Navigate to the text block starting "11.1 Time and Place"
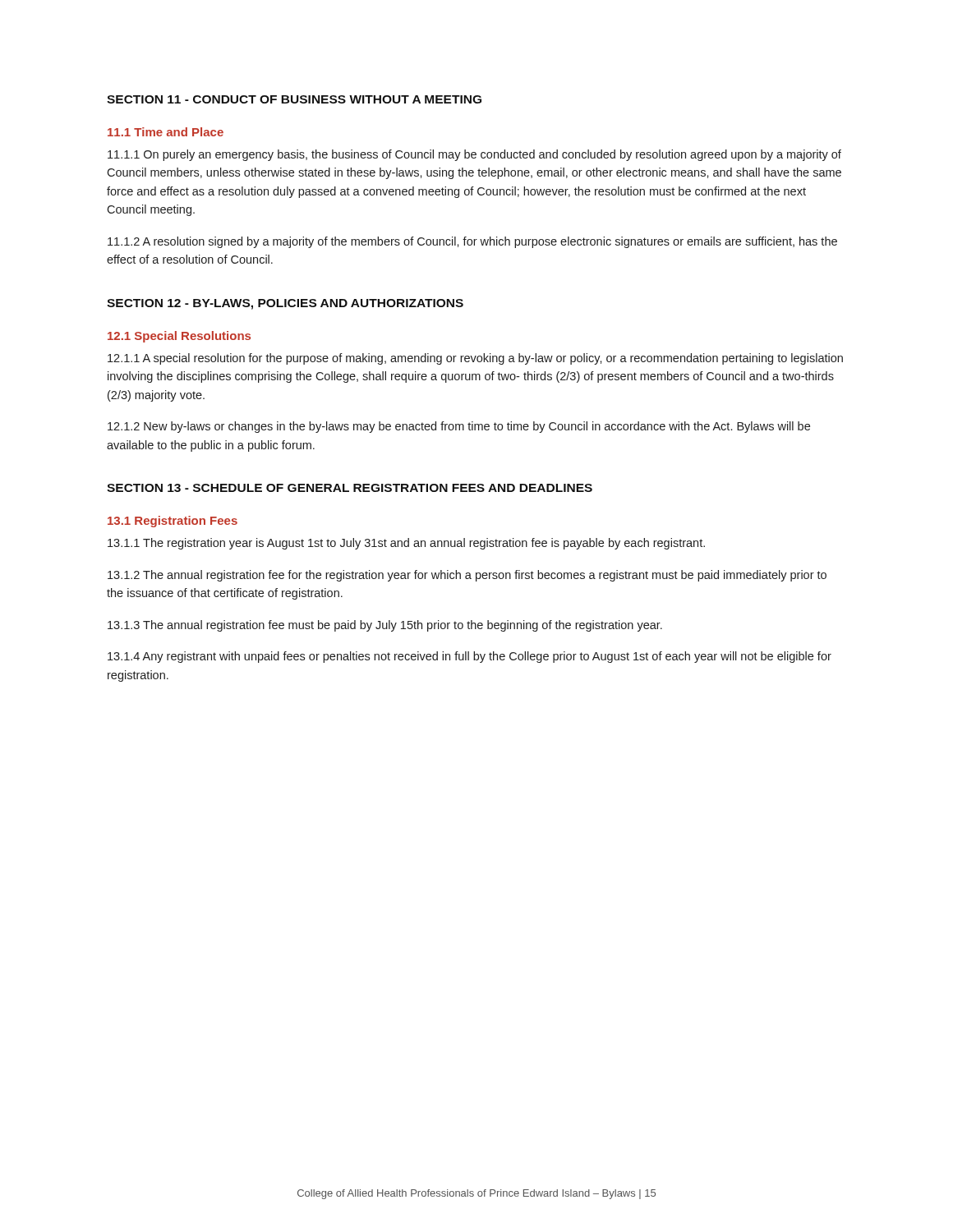The height and width of the screenshot is (1232, 953). coord(165,132)
